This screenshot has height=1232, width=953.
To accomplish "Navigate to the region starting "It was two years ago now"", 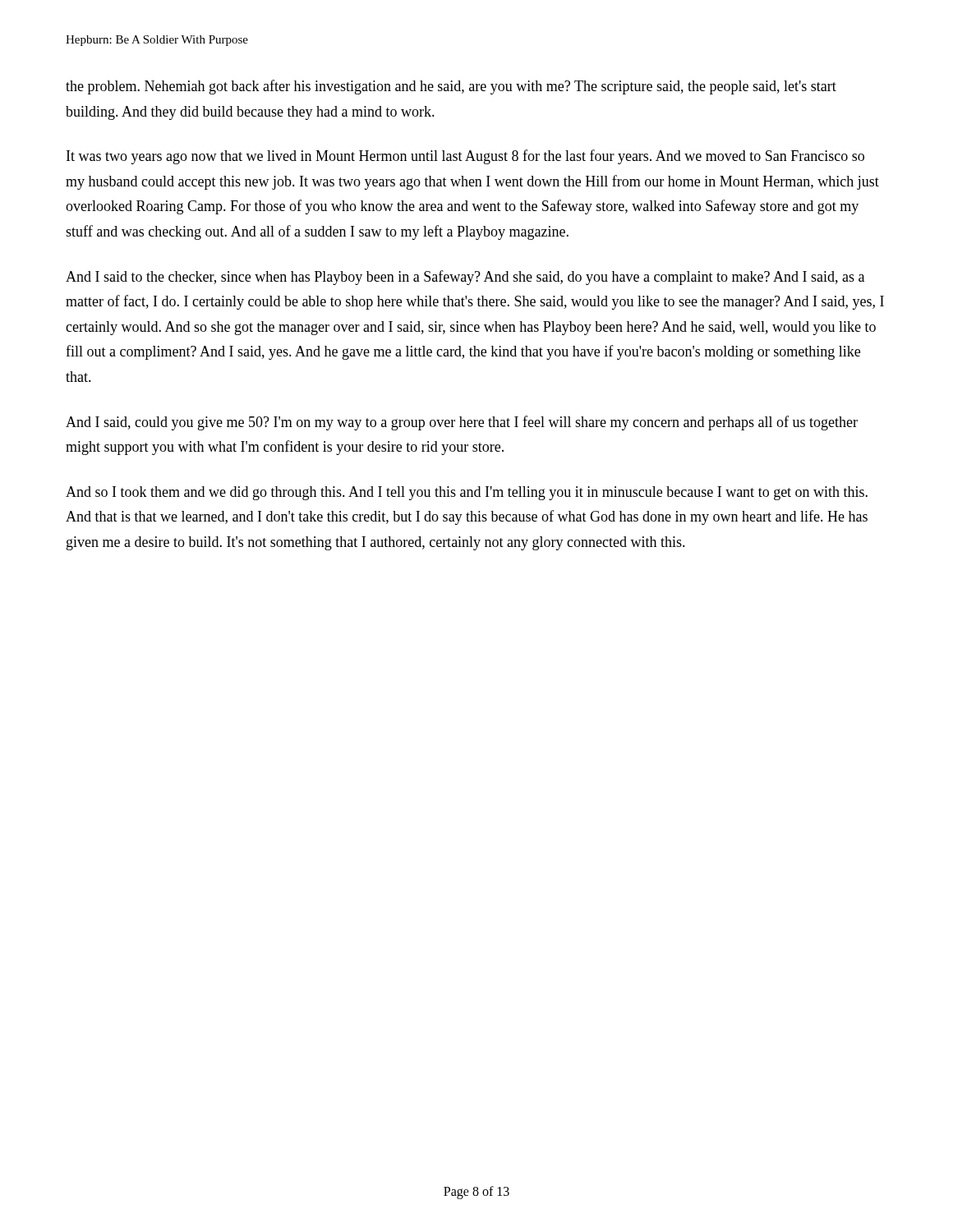I will 472,194.
